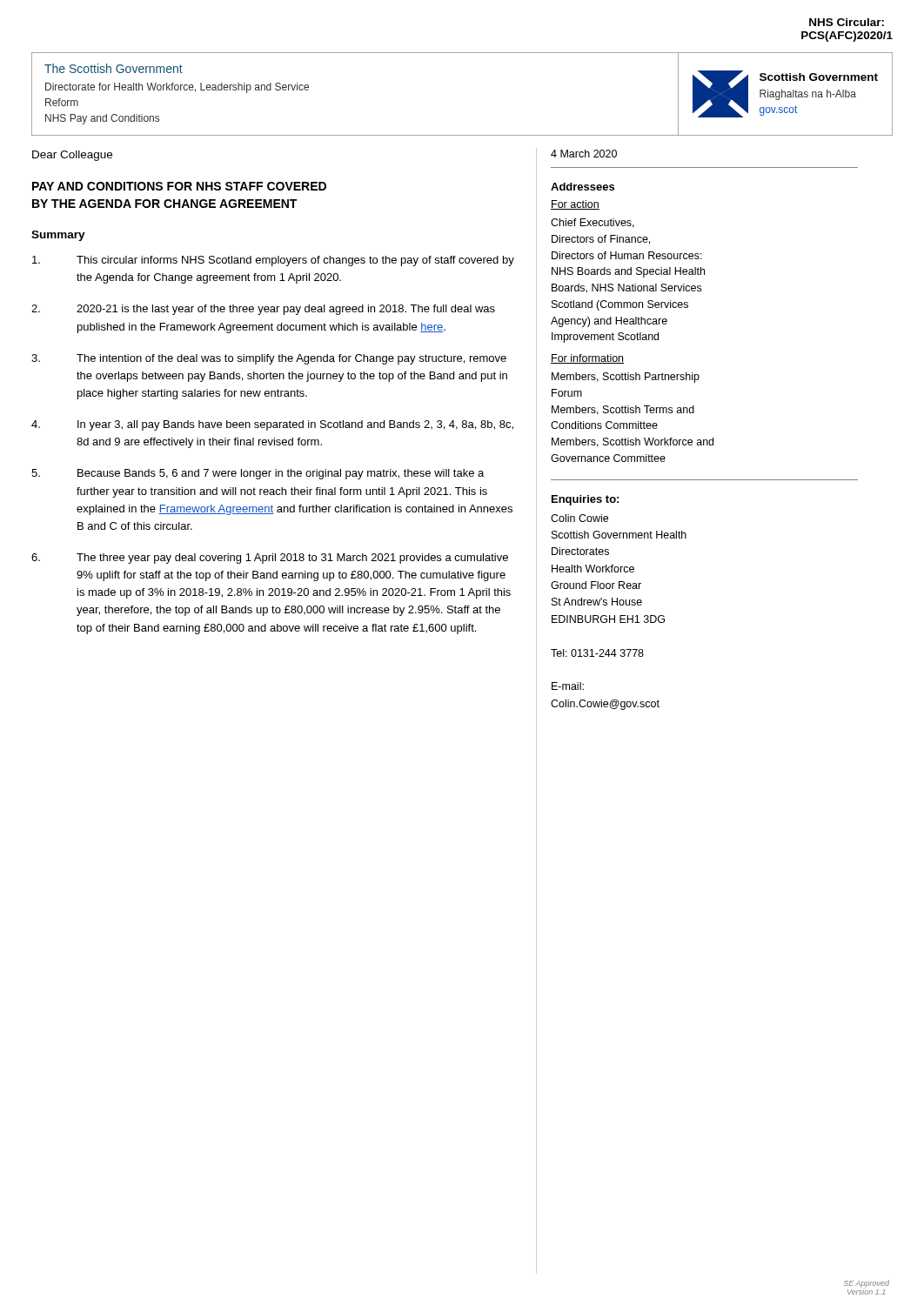Find the text block that reads "This circular informs"
The height and width of the screenshot is (1305, 924).
(x=273, y=269)
